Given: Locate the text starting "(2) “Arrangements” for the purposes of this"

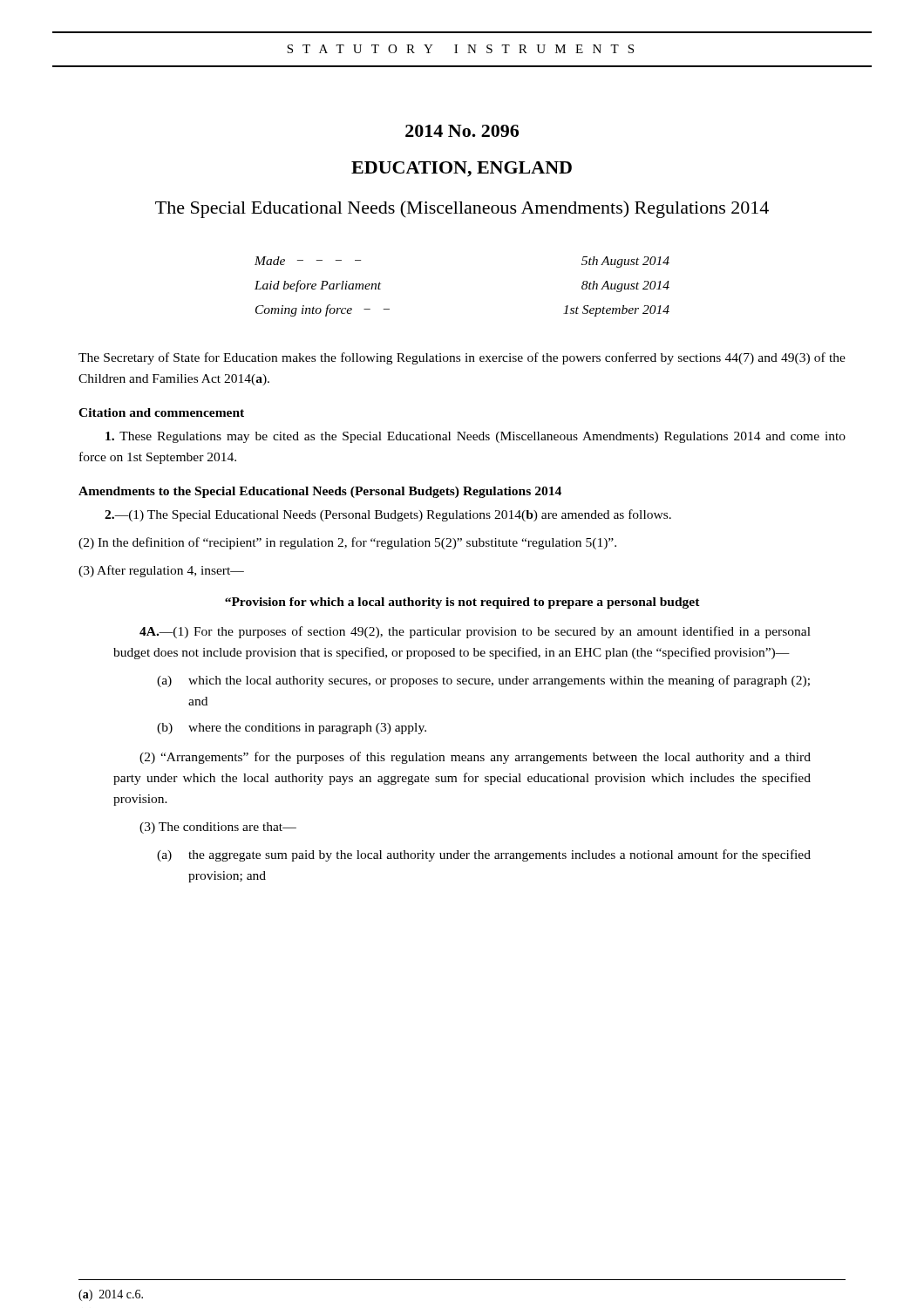Looking at the screenshot, I should click(x=462, y=777).
